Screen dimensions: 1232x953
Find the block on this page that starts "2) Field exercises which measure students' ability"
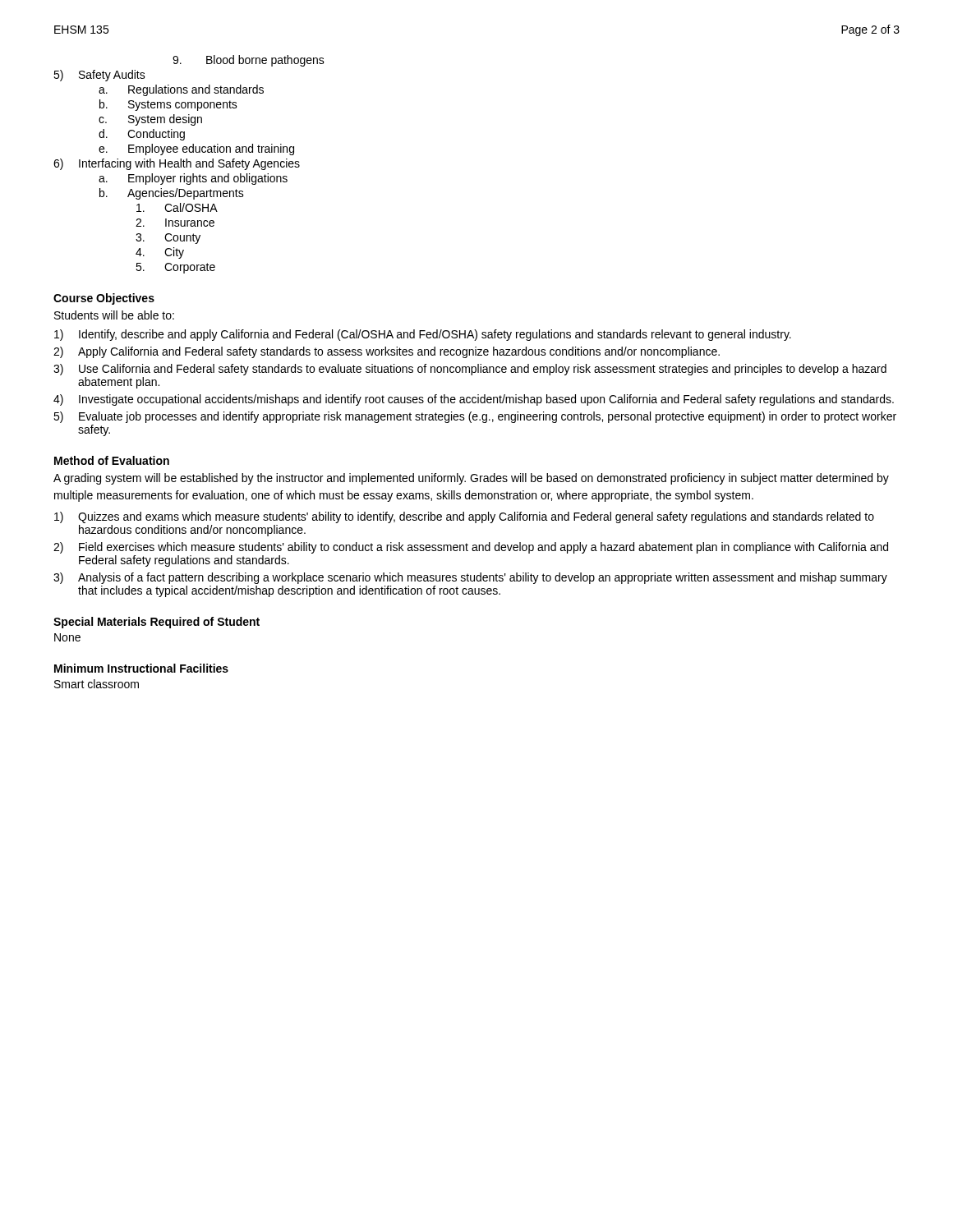pos(476,553)
